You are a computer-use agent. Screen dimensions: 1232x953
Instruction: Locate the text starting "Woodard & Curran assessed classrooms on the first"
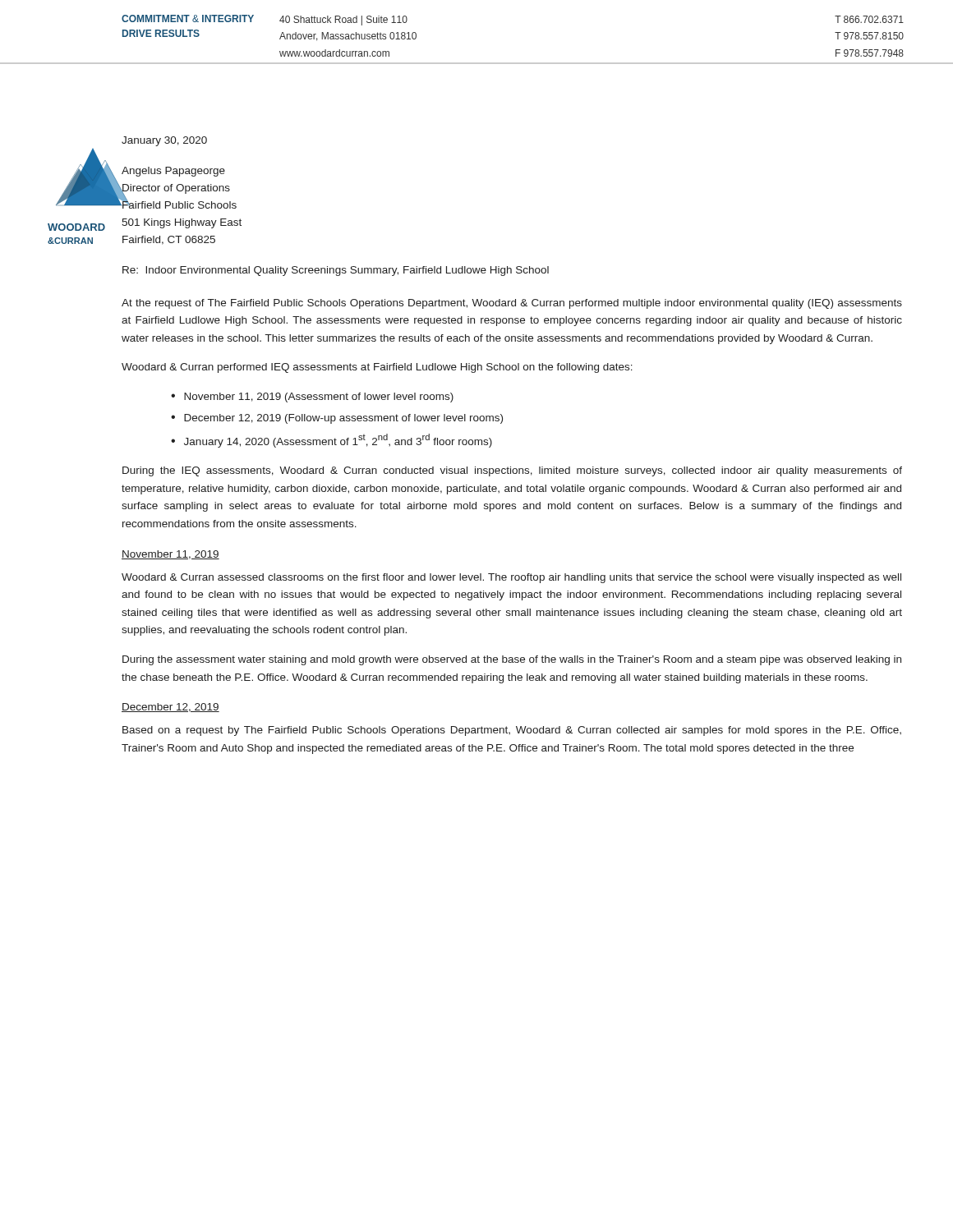pyautogui.click(x=512, y=603)
